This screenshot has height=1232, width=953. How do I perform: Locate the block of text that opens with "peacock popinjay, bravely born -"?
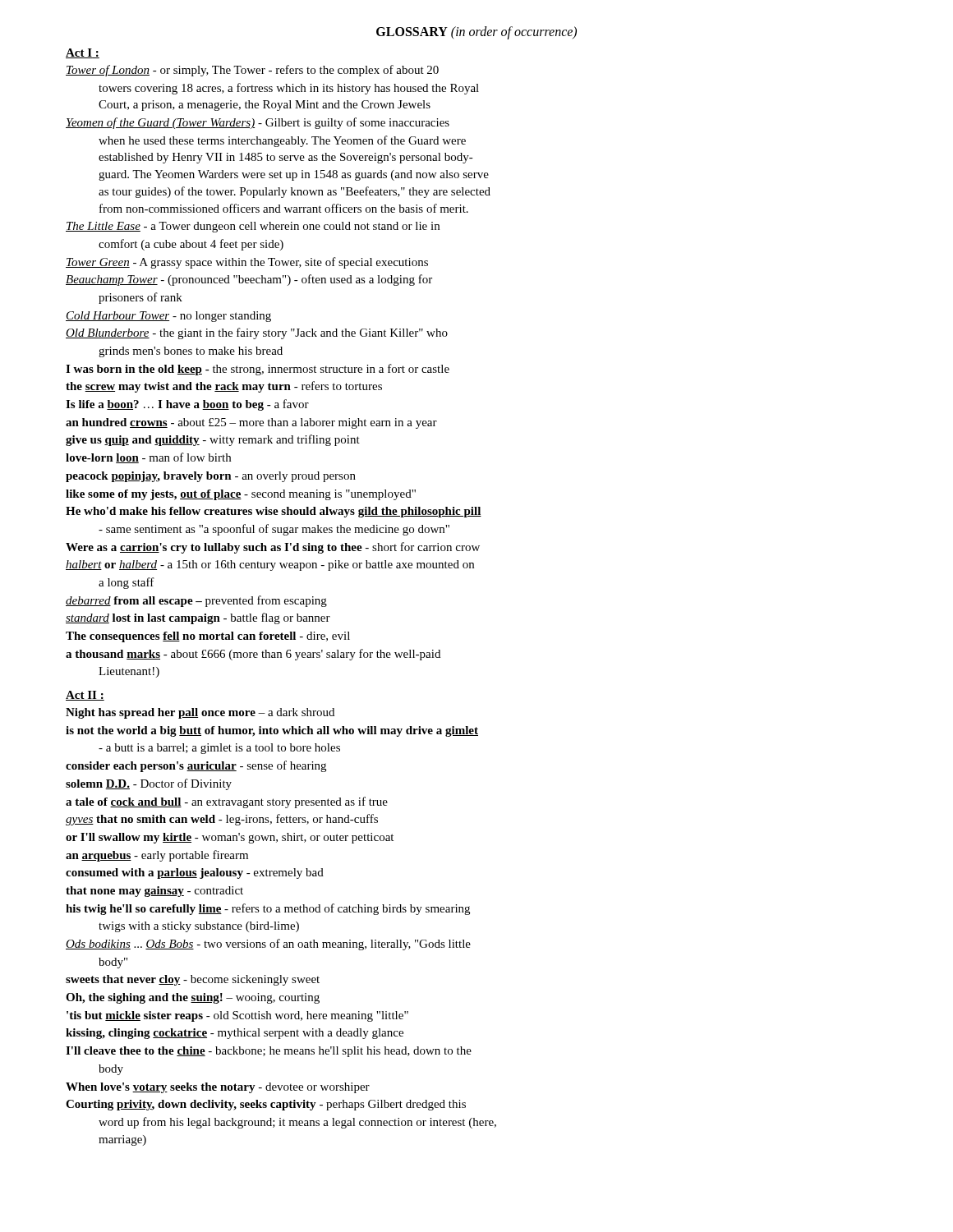click(x=211, y=475)
